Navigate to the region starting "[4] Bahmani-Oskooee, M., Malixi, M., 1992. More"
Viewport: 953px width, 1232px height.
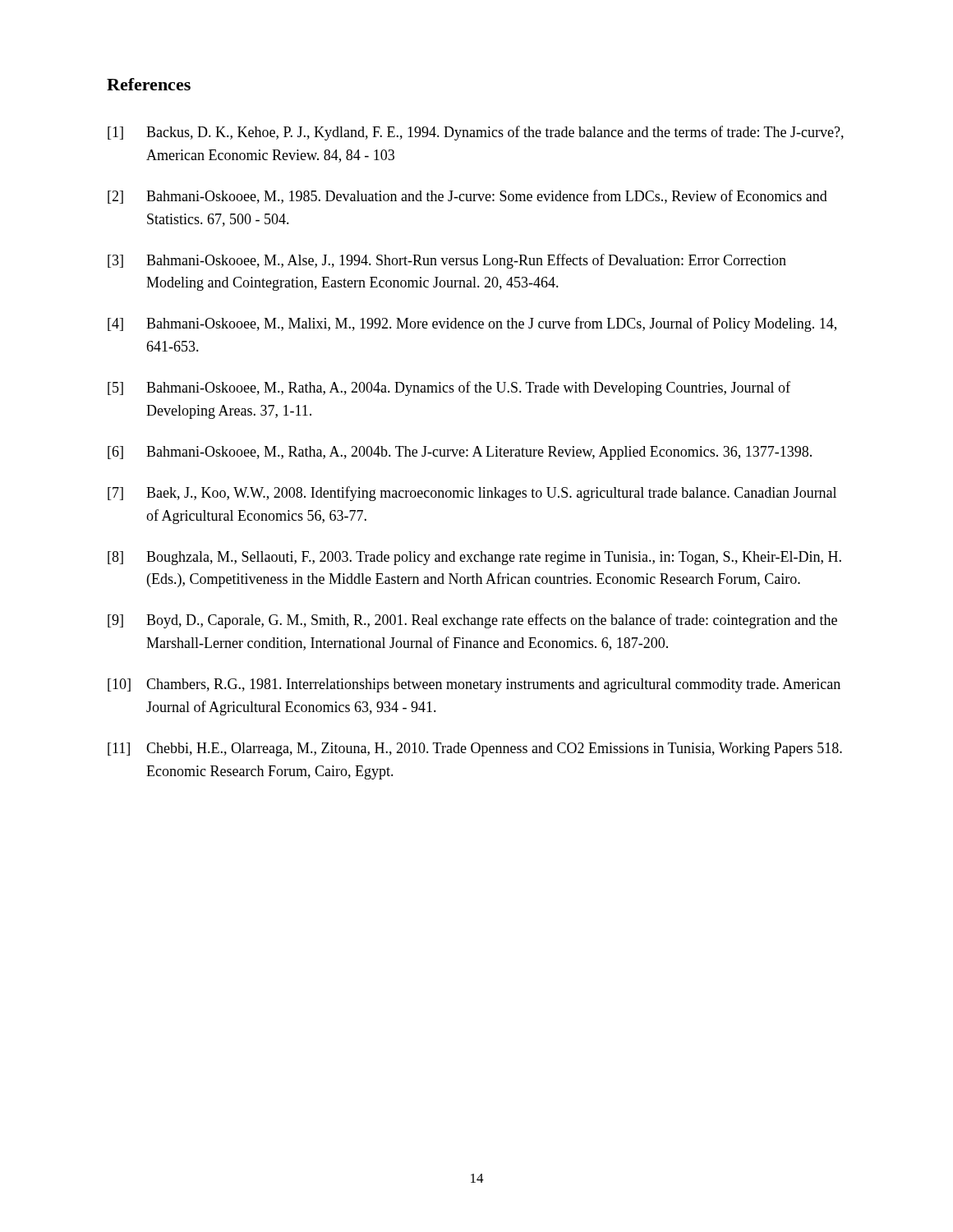coord(476,336)
